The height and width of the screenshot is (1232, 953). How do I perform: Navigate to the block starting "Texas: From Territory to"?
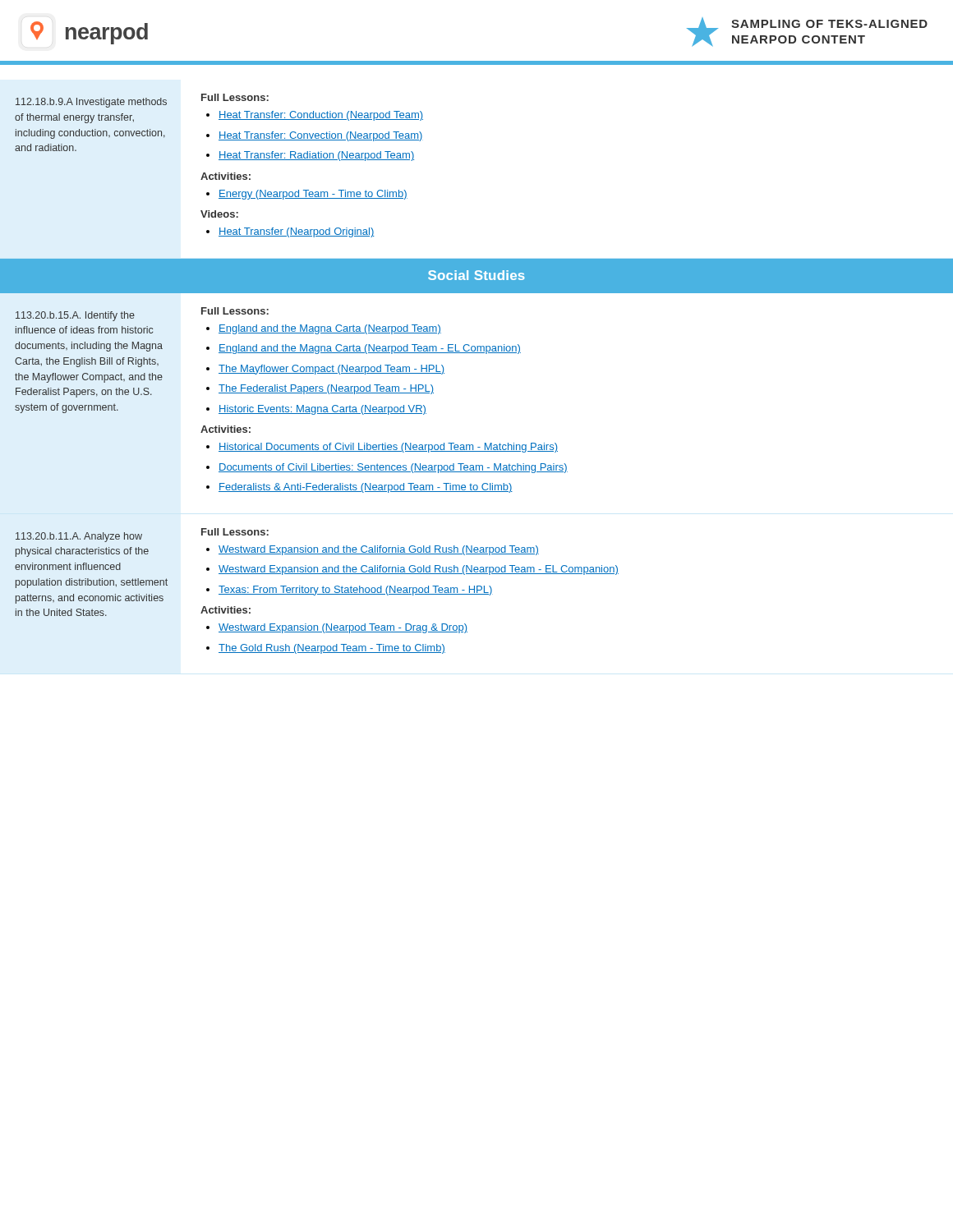click(x=355, y=589)
